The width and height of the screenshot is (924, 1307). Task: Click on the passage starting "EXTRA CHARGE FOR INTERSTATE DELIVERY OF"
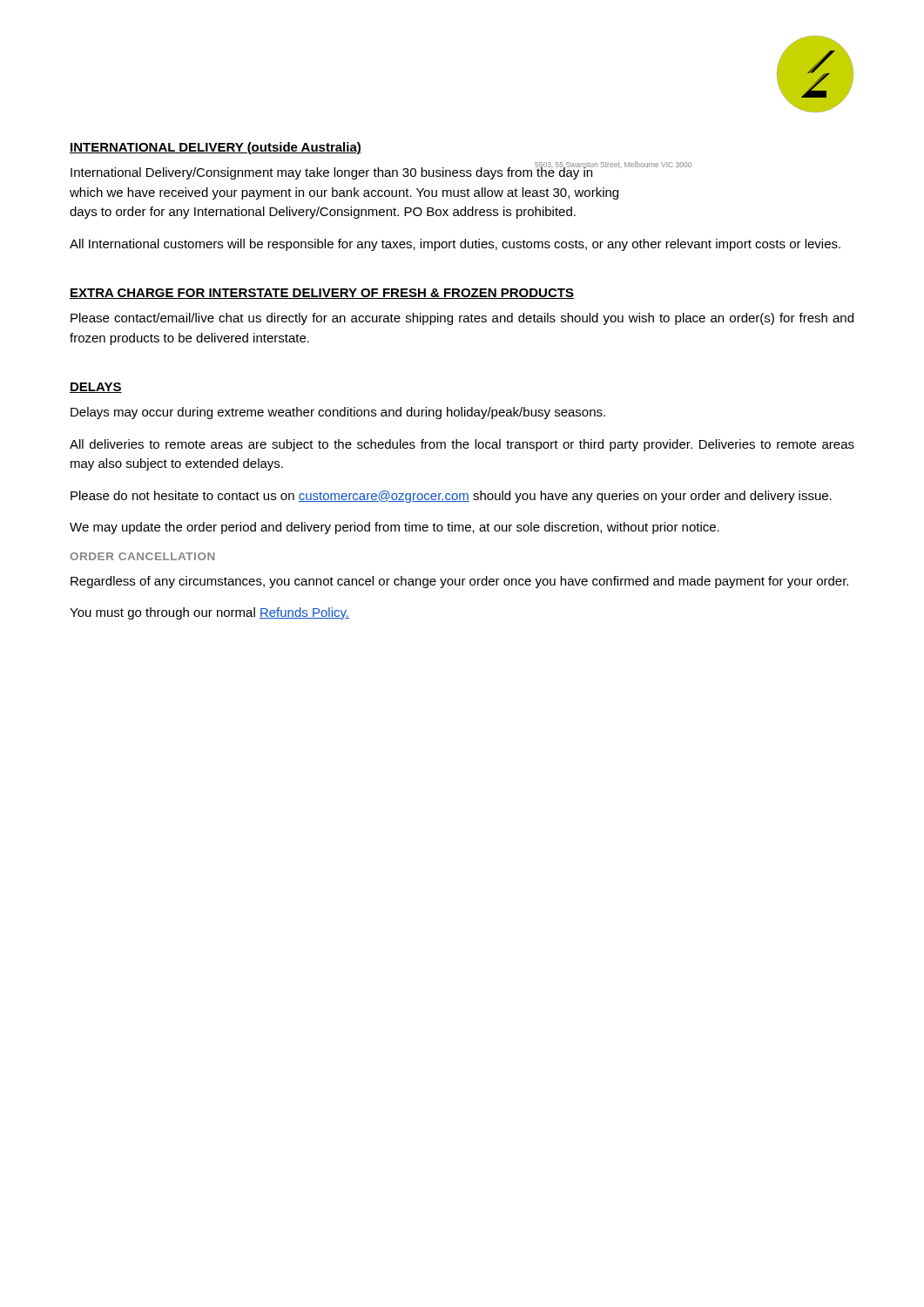322,292
